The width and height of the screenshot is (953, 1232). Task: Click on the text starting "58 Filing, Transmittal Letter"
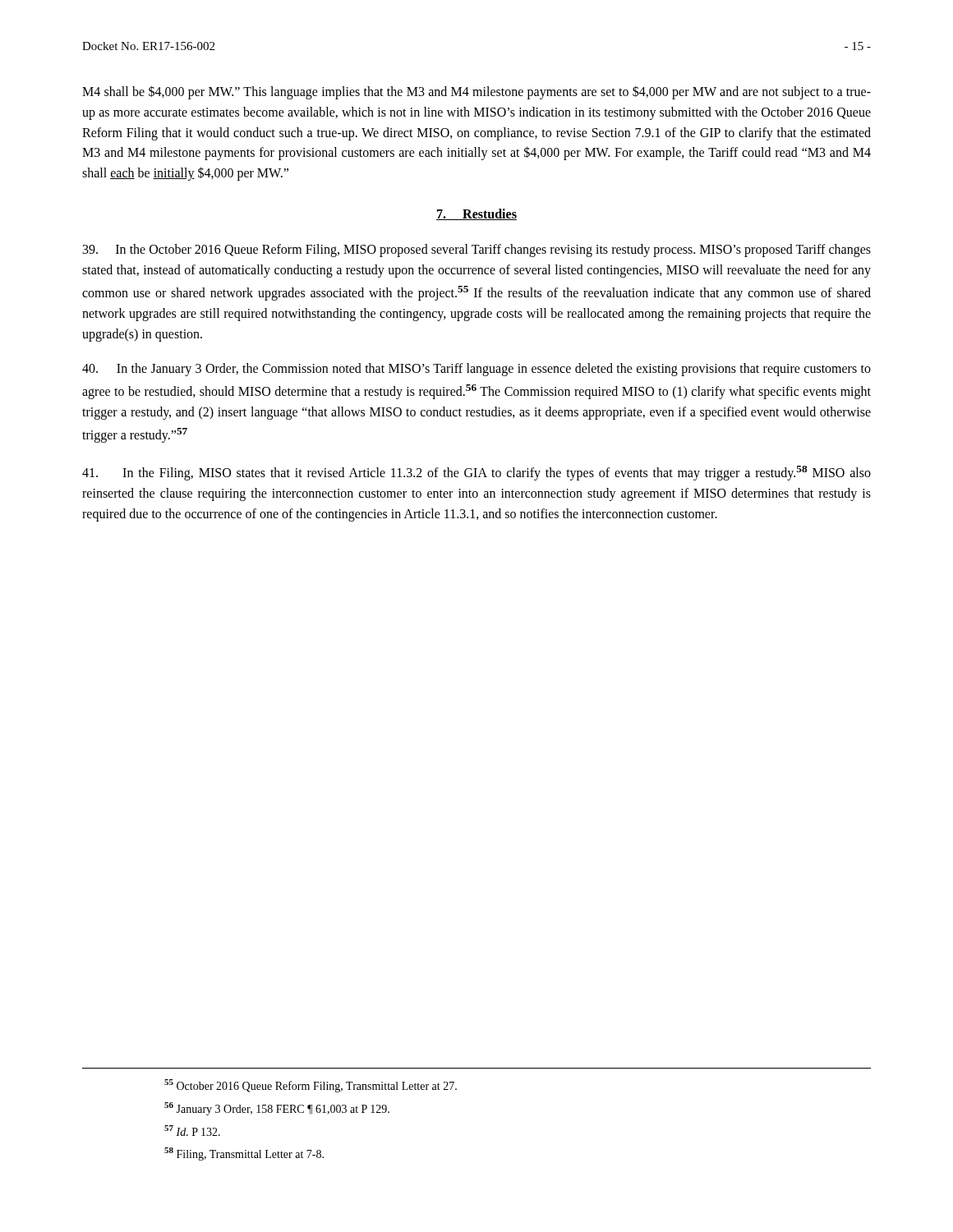[x=244, y=1153]
